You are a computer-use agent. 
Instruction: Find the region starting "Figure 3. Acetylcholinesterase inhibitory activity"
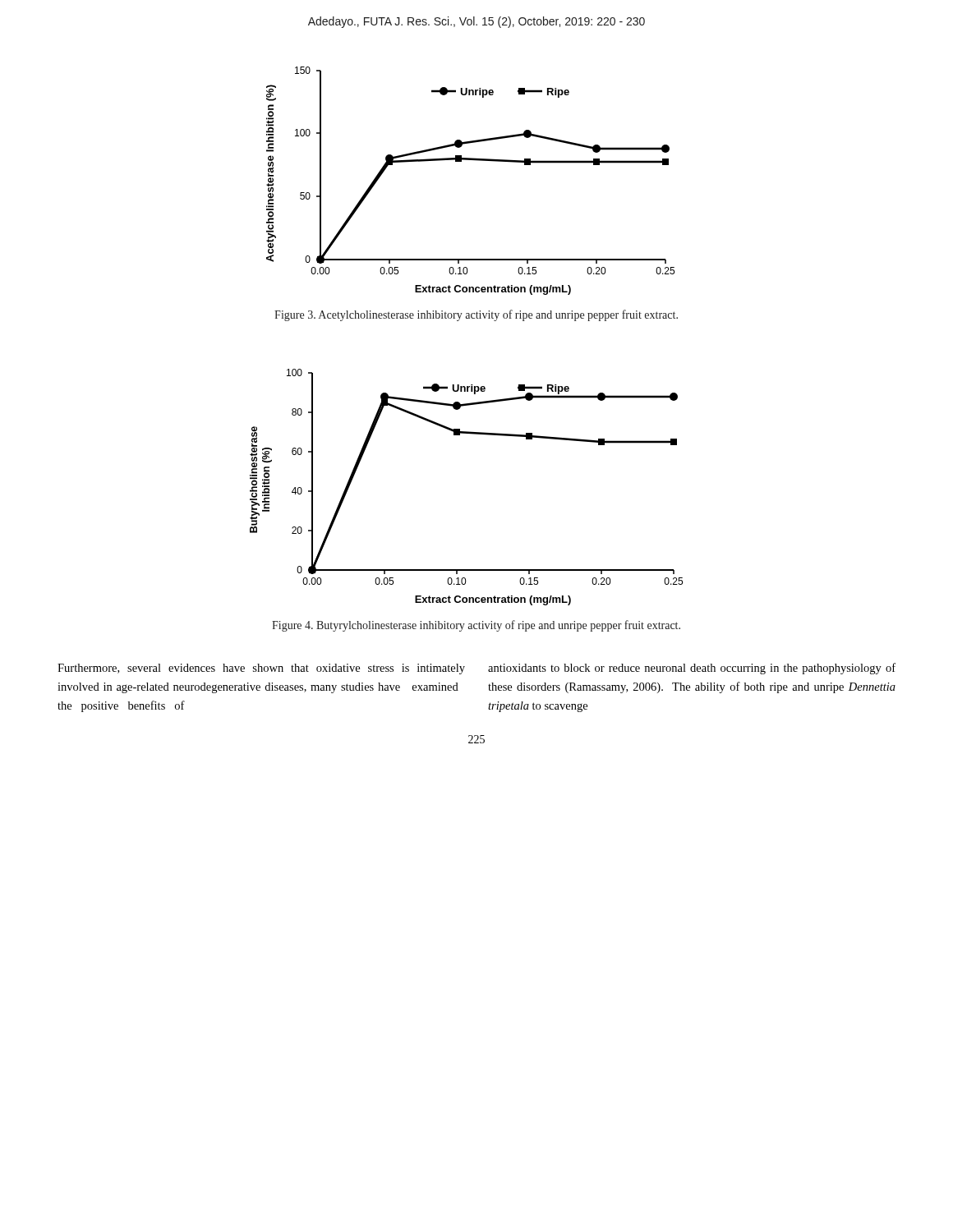coord(476,315)
